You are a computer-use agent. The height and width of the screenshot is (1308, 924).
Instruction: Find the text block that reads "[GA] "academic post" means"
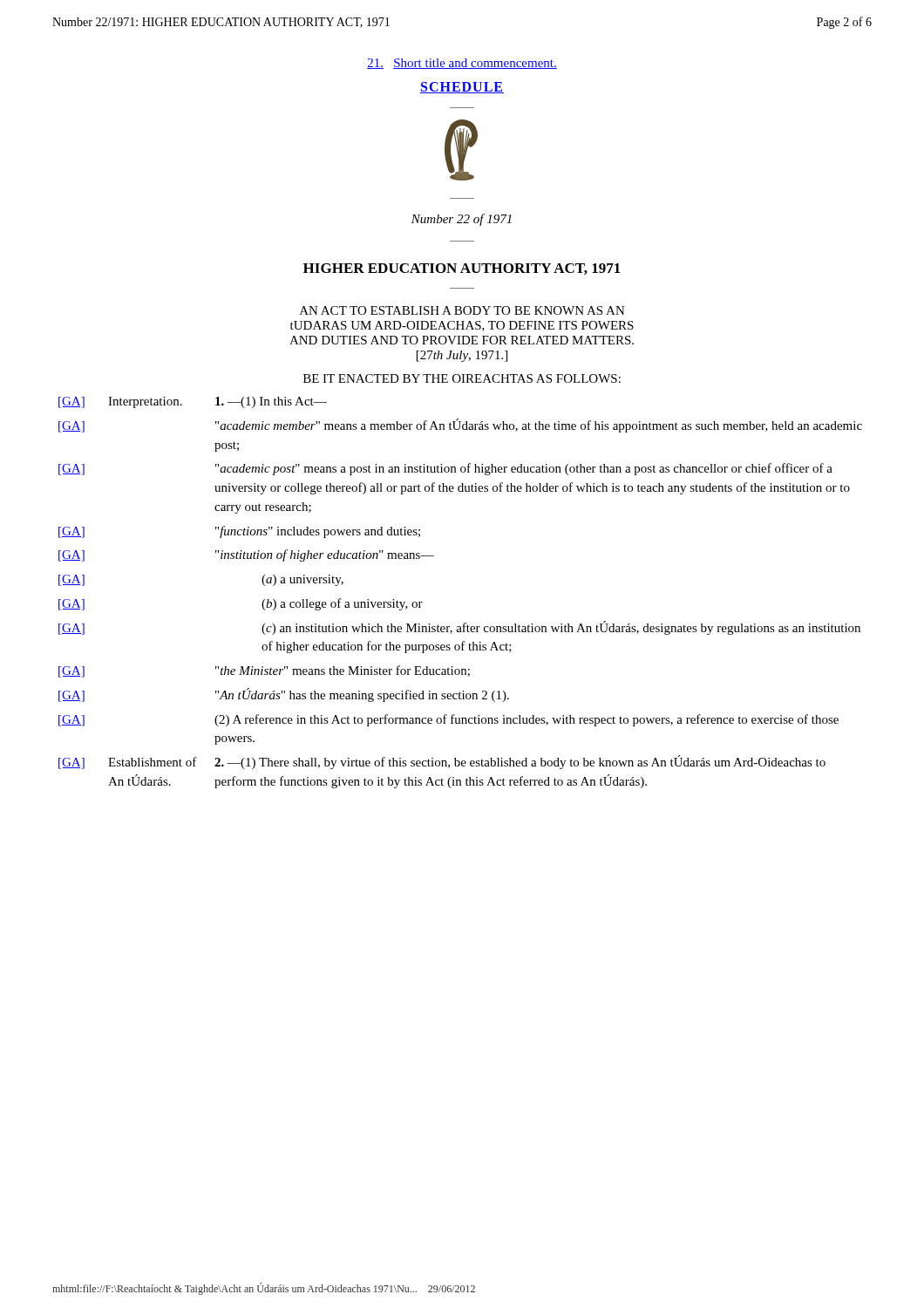[462, 488]
